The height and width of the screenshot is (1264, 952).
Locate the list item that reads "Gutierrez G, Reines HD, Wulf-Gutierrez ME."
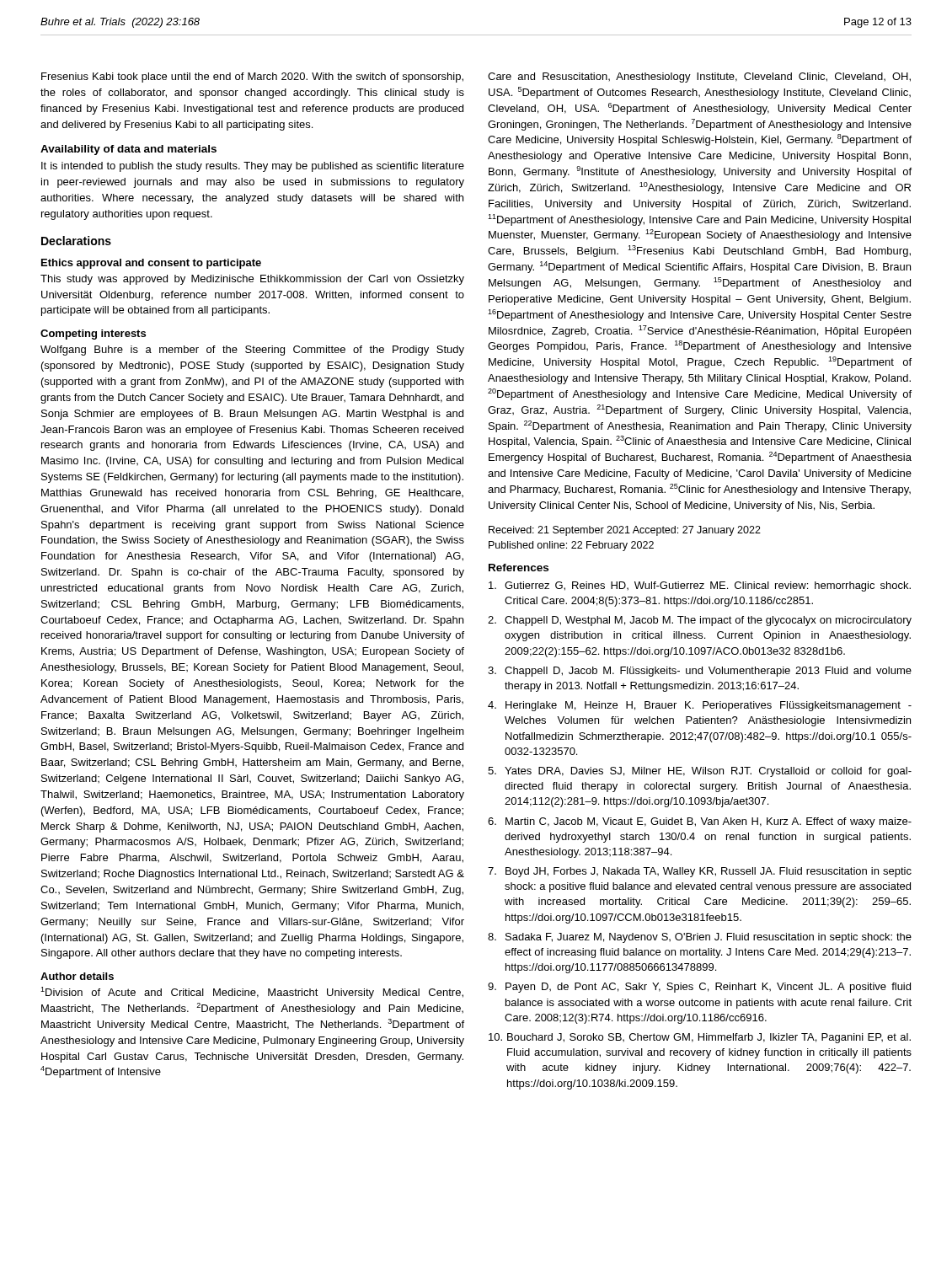tap(700, 593)
